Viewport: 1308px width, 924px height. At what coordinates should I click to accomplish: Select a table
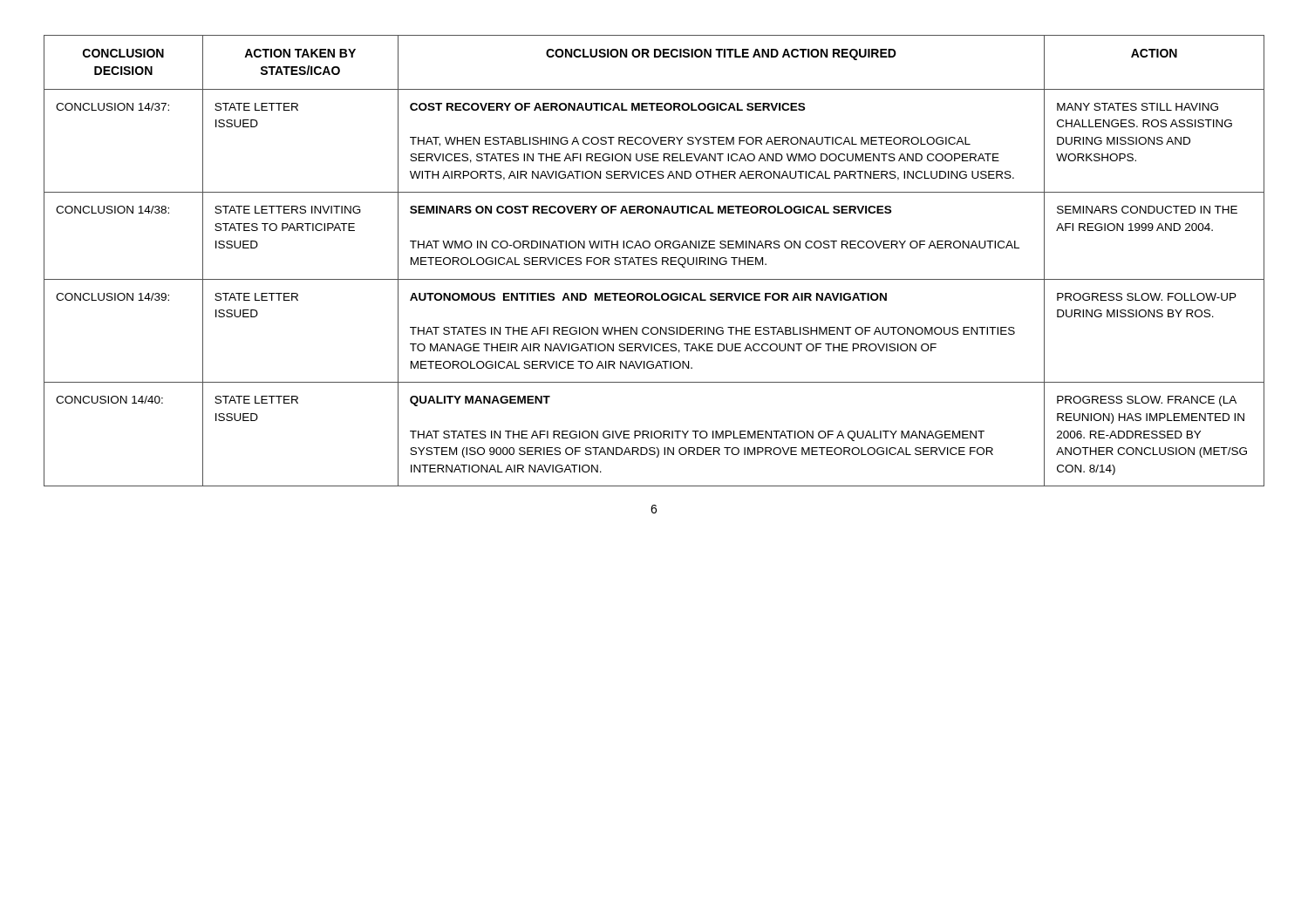point(654,261)
